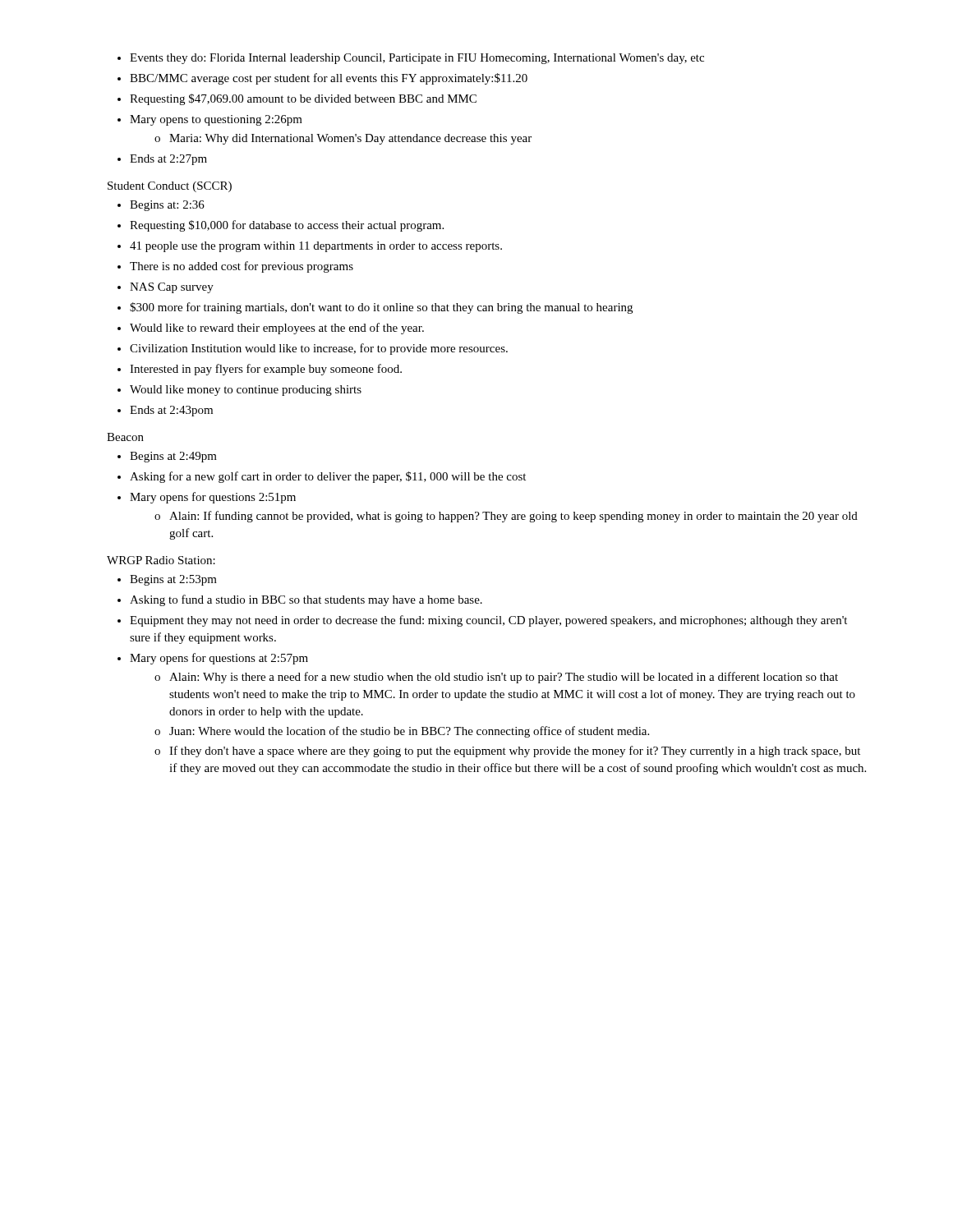Image resolution: width=953 pixels, height=1232 pixels.
Task: Find the list item containing "NAS Cap survey"
Action: pyautogui.click(x=172, y=287)
